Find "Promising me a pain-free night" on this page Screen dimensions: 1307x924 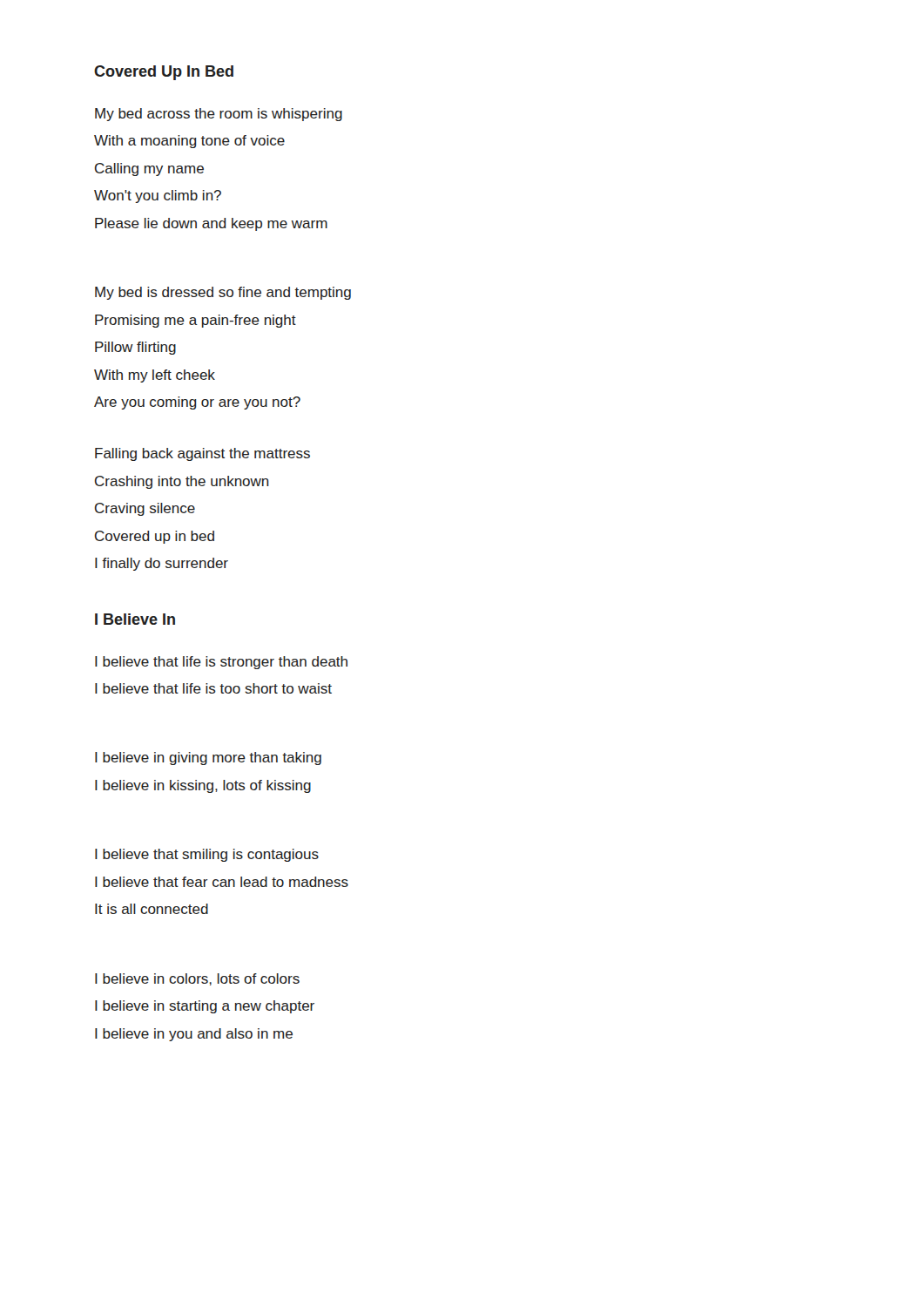(x=195, y=320)
